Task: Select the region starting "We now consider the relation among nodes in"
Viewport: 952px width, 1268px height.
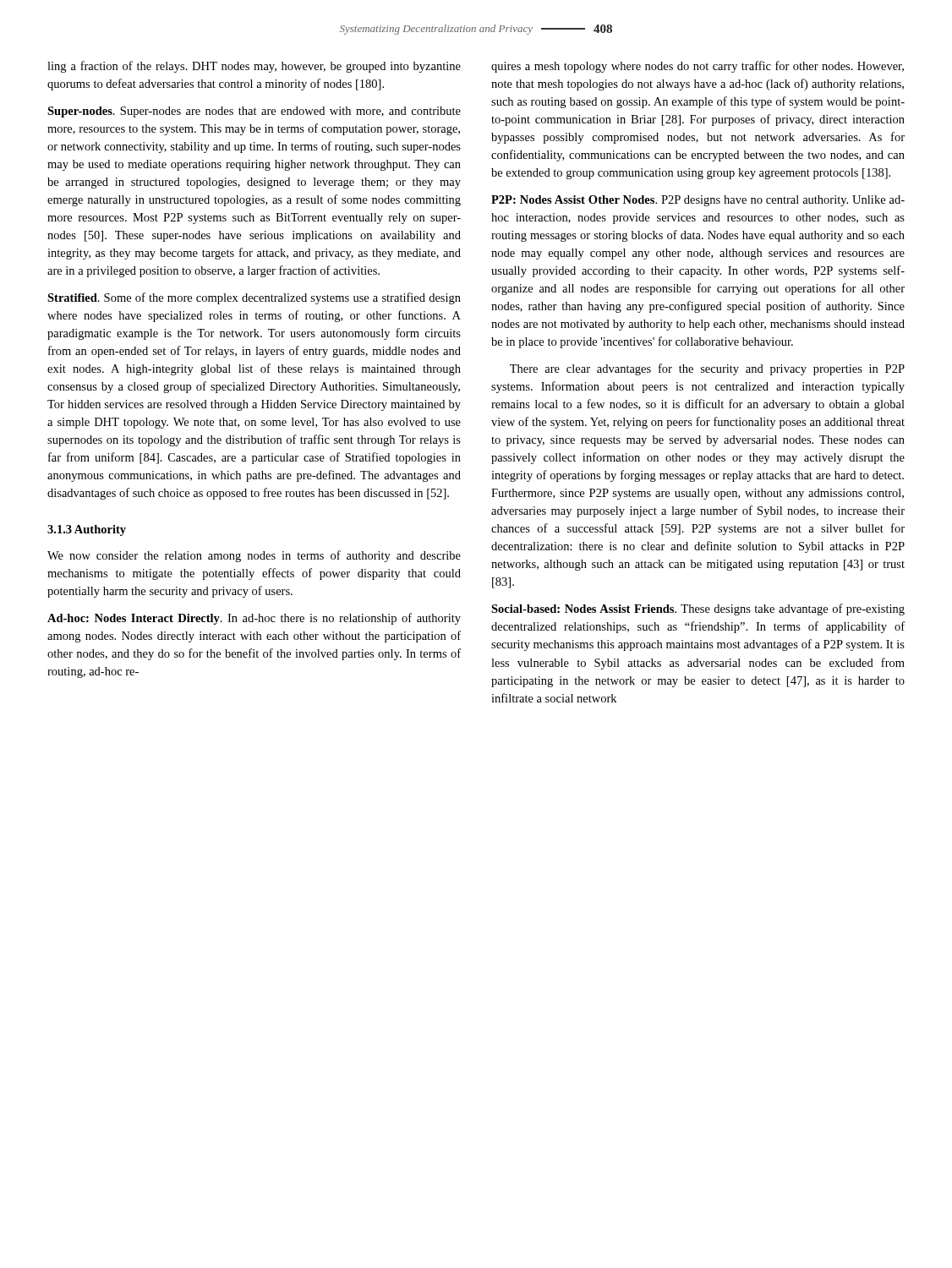Action: pyautogui.click(x=254, y=573)
